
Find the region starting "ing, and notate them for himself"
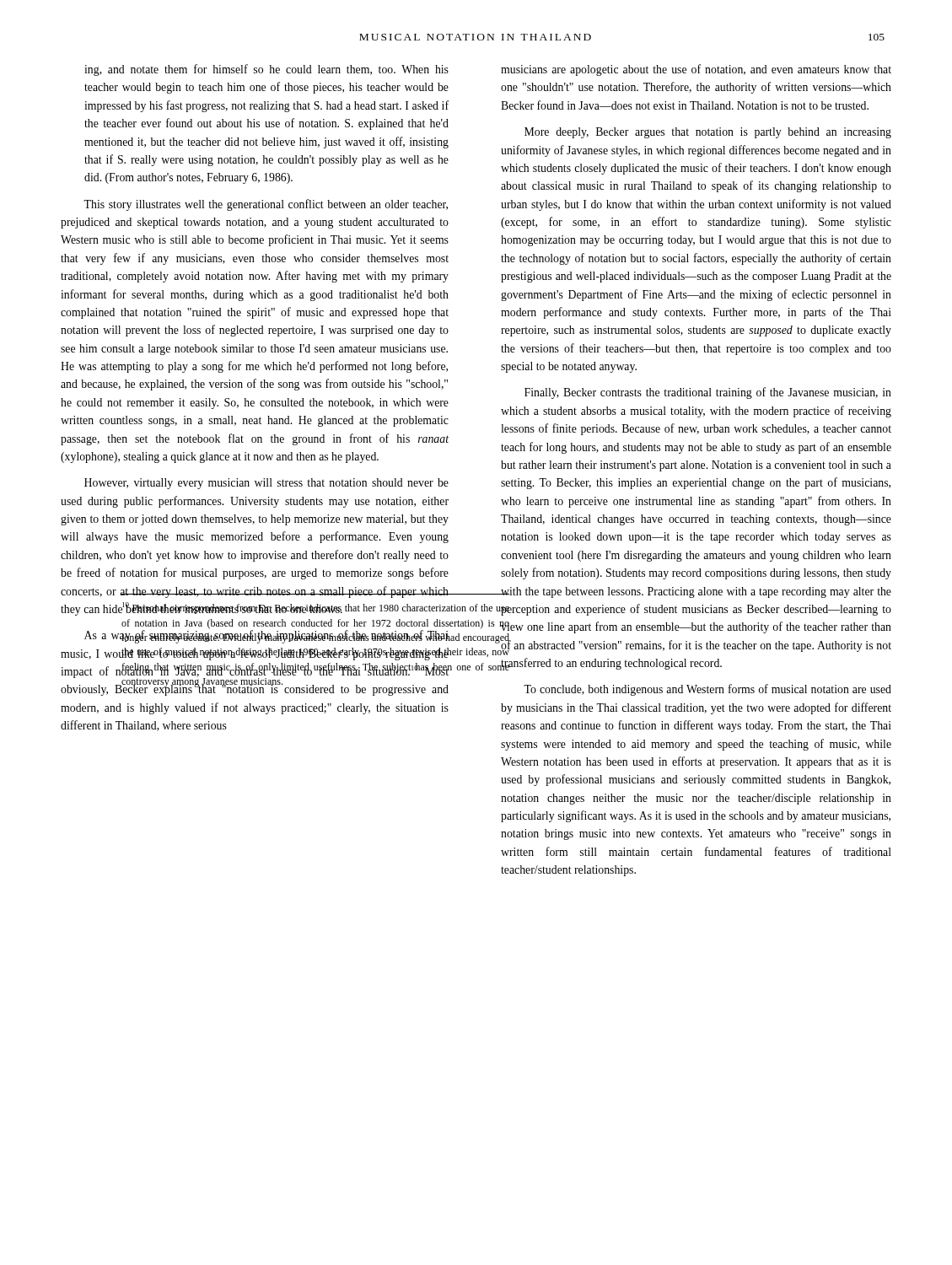point(266,124)
